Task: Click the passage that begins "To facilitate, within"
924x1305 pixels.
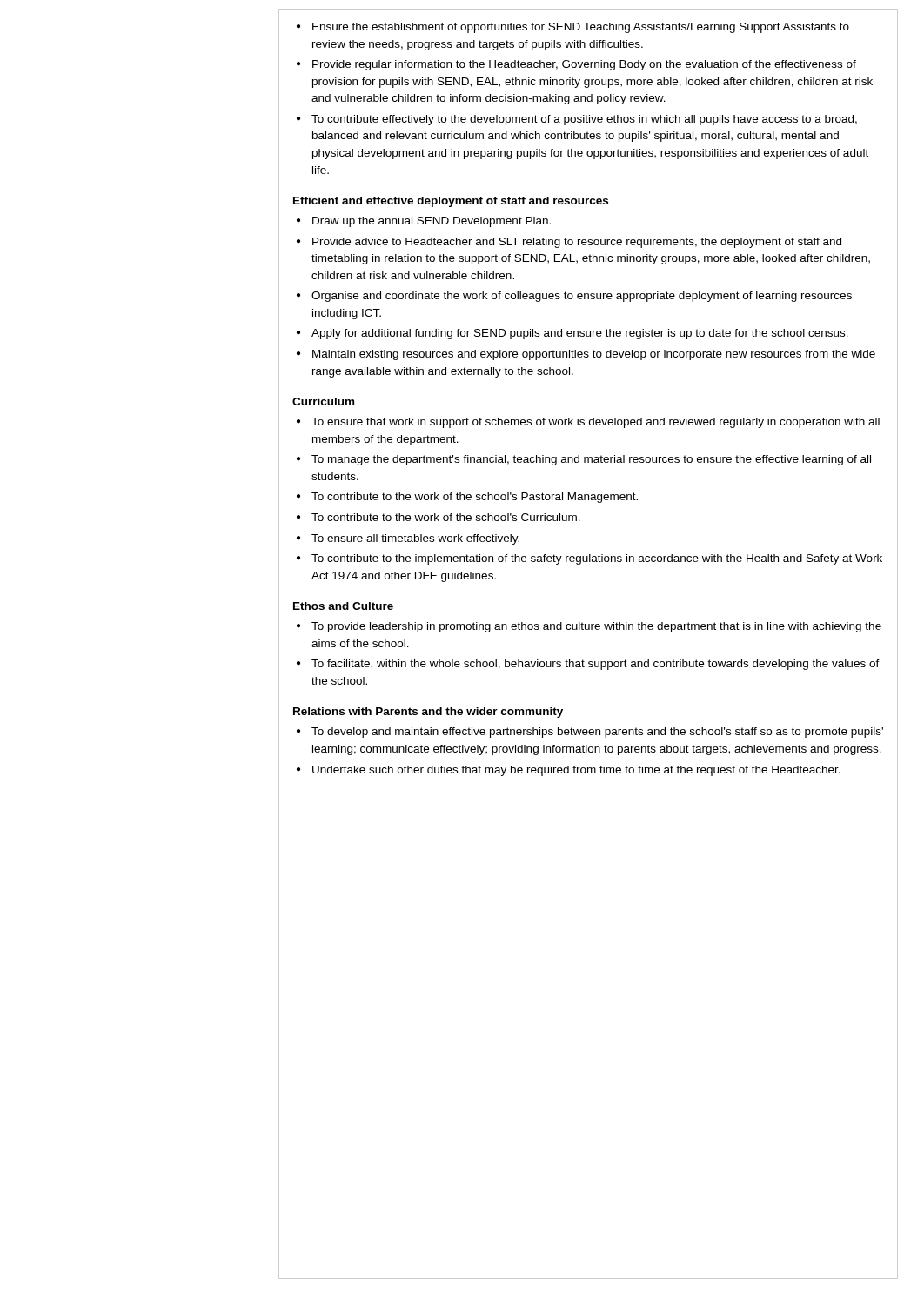Action: 595,672
